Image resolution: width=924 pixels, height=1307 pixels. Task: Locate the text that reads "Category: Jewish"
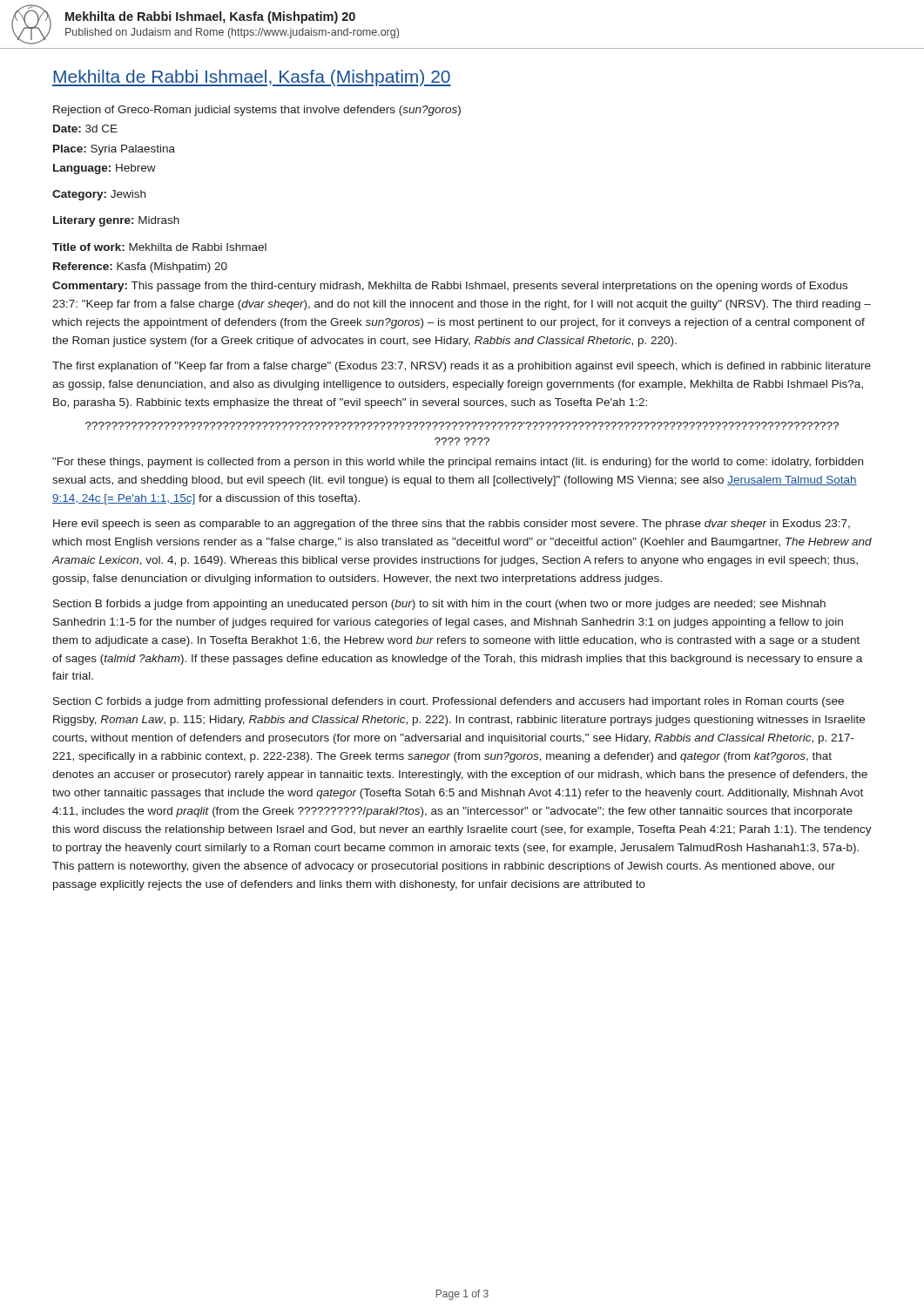click(99, 194)
